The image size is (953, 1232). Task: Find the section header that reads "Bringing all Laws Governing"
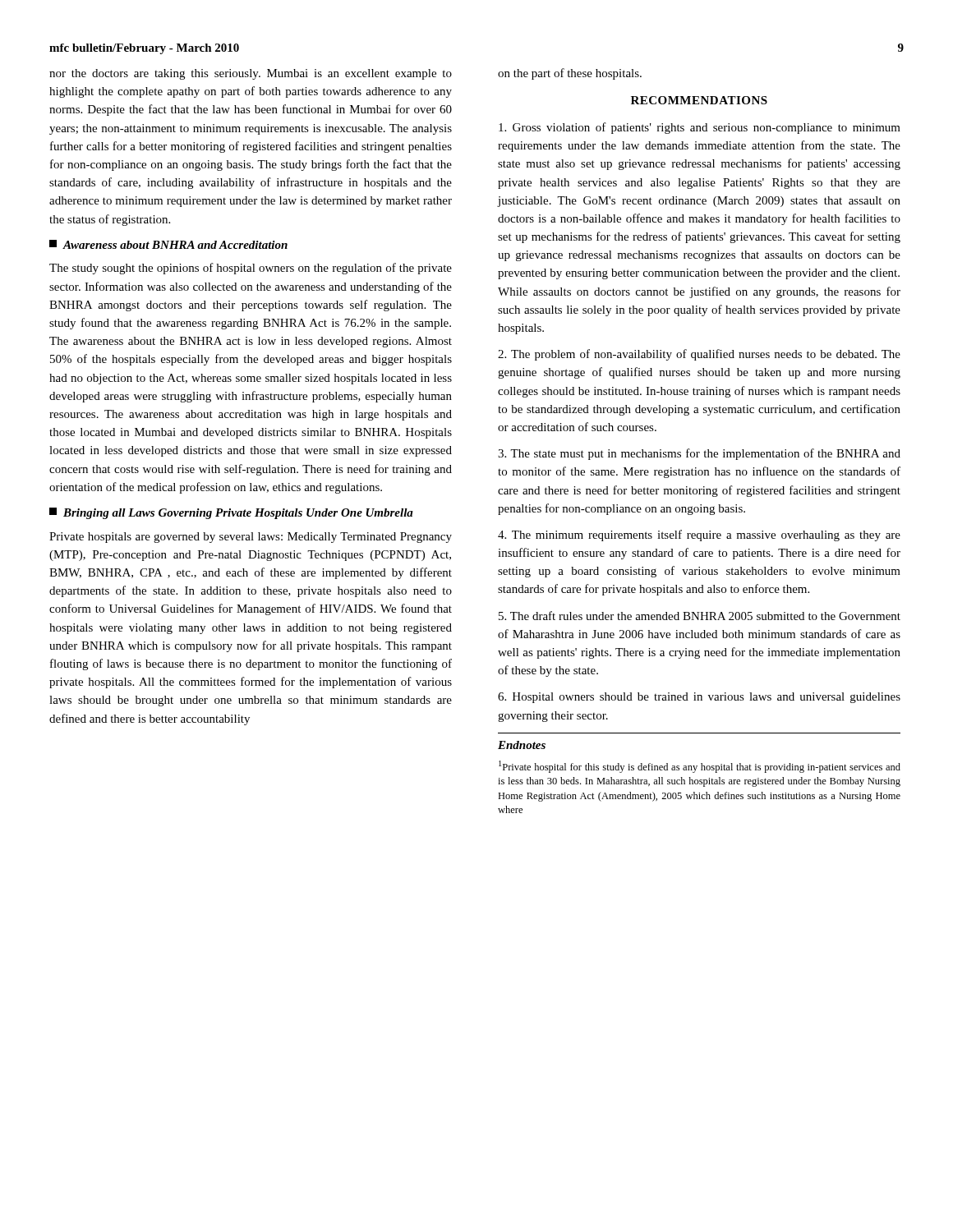(231, 513)
